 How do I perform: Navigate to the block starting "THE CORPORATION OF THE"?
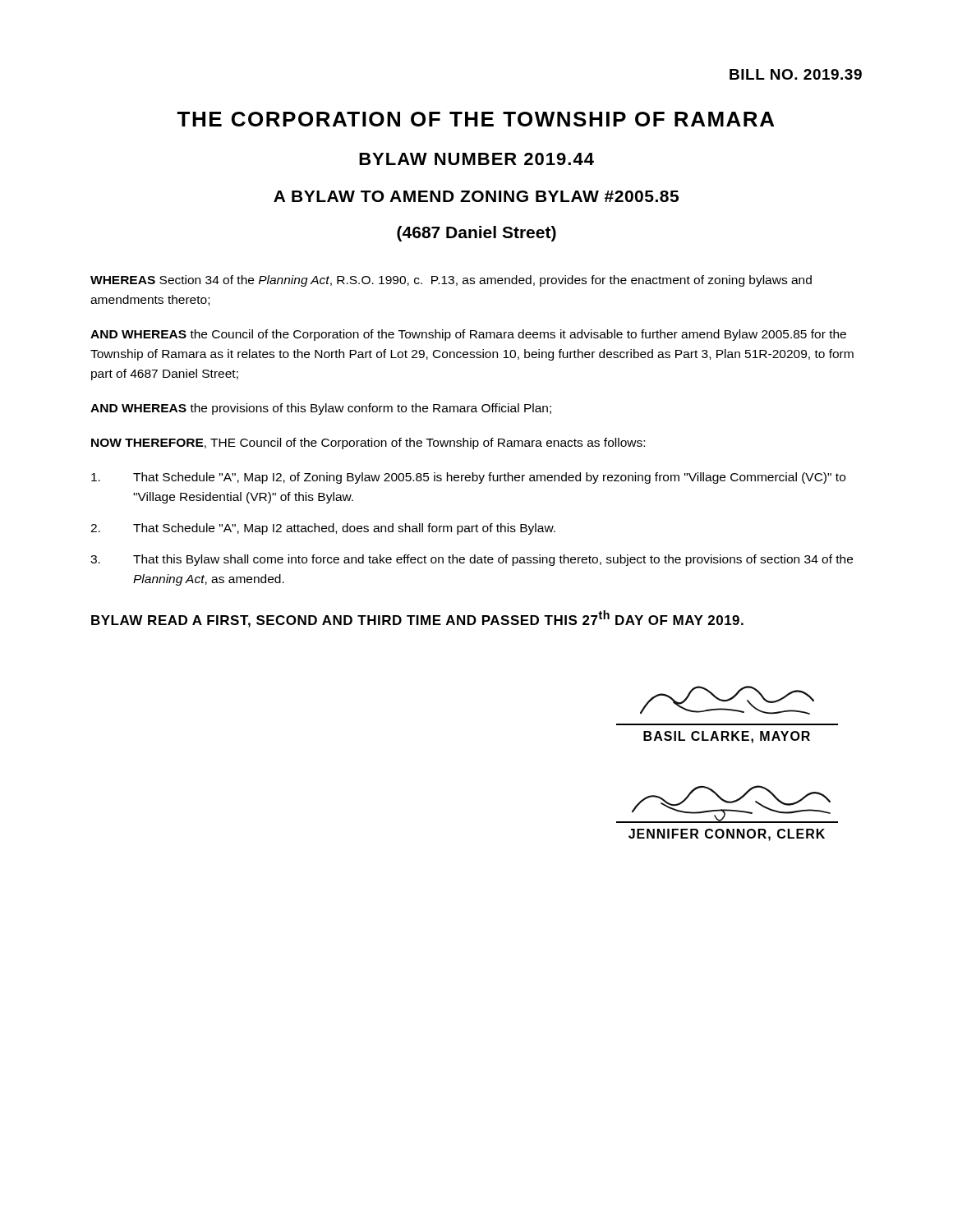coord(476,119)
